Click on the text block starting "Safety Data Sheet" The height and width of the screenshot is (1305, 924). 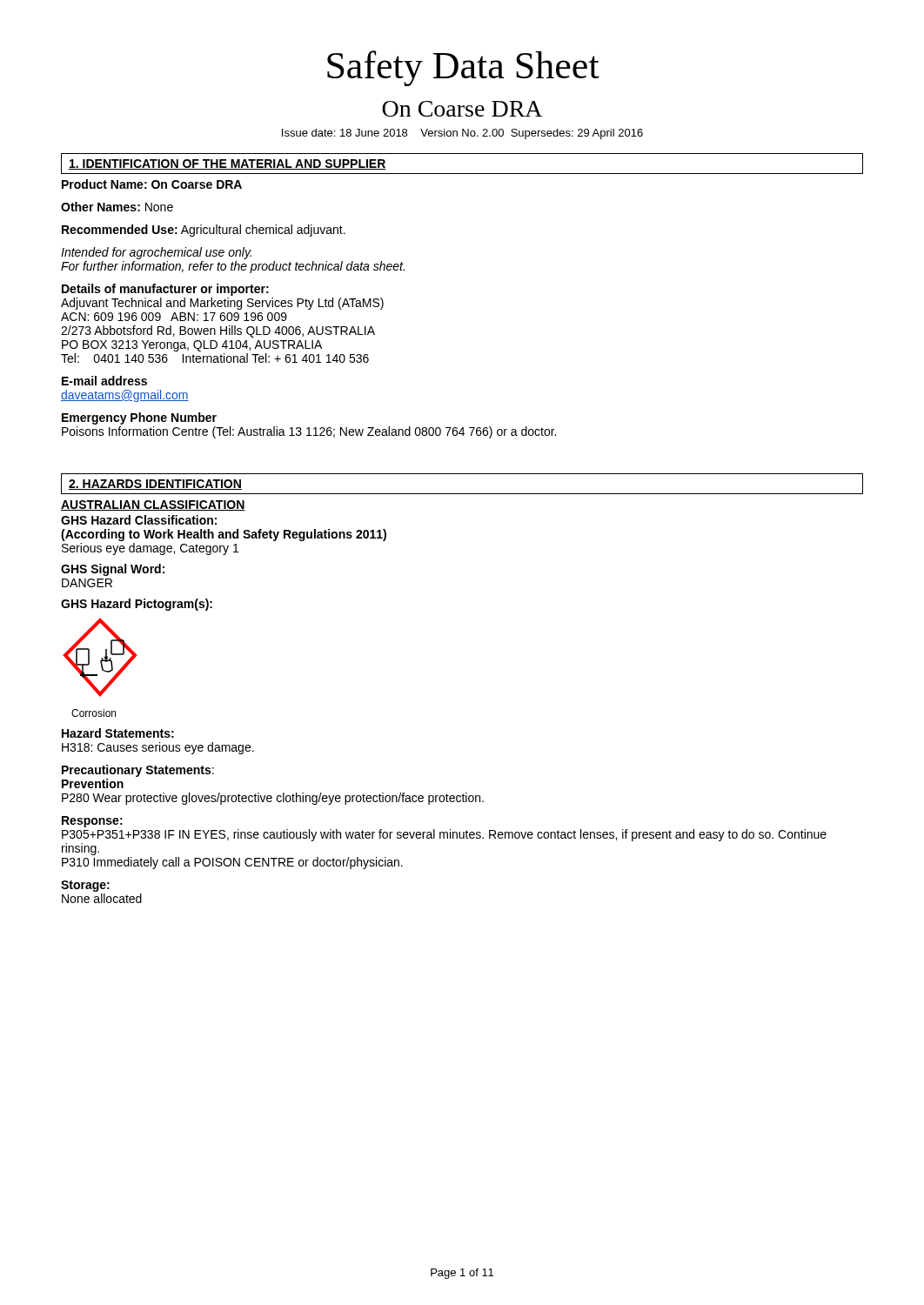[x=462, y=66]
